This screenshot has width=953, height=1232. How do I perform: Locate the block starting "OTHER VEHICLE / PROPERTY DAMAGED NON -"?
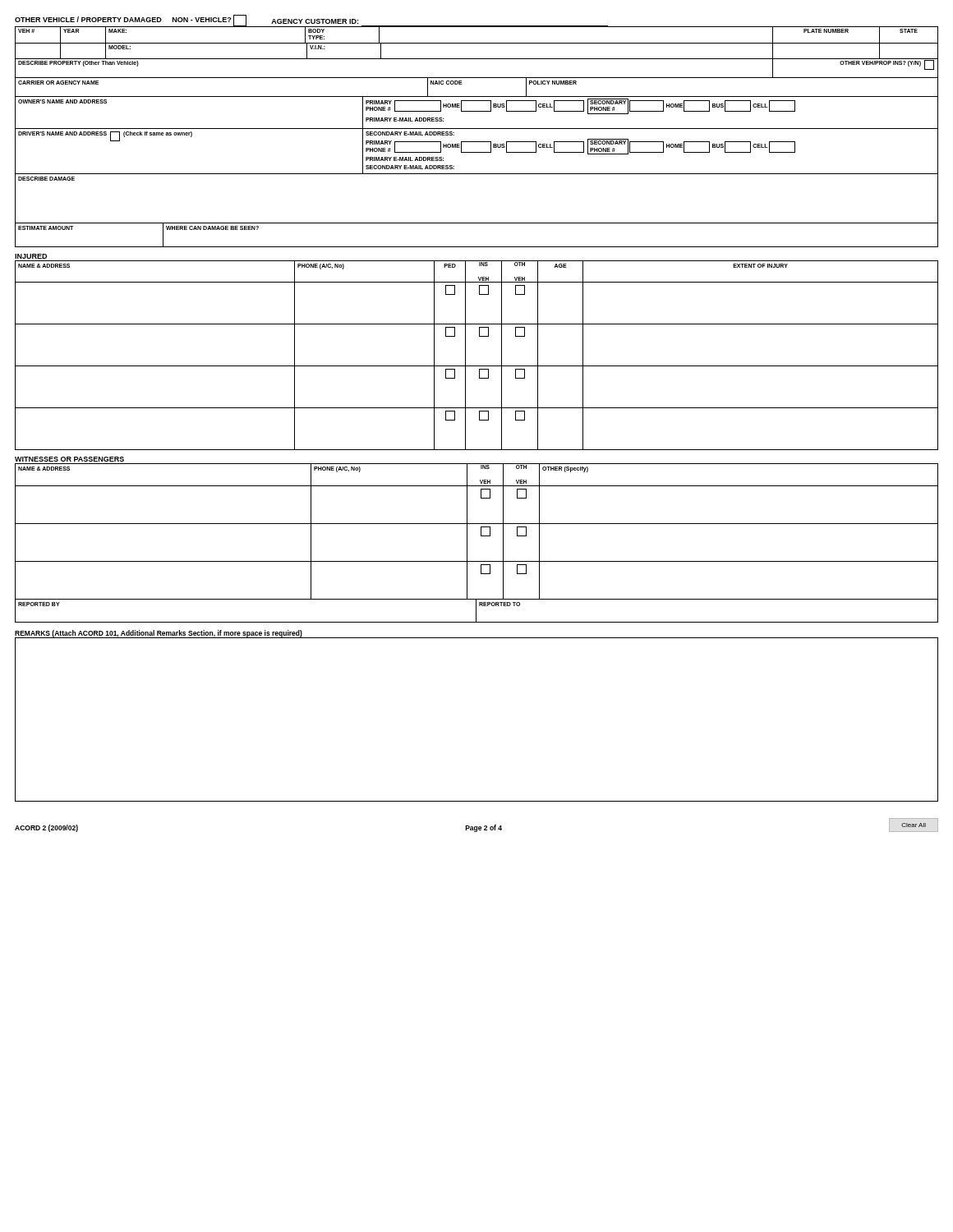pos(311,21)
